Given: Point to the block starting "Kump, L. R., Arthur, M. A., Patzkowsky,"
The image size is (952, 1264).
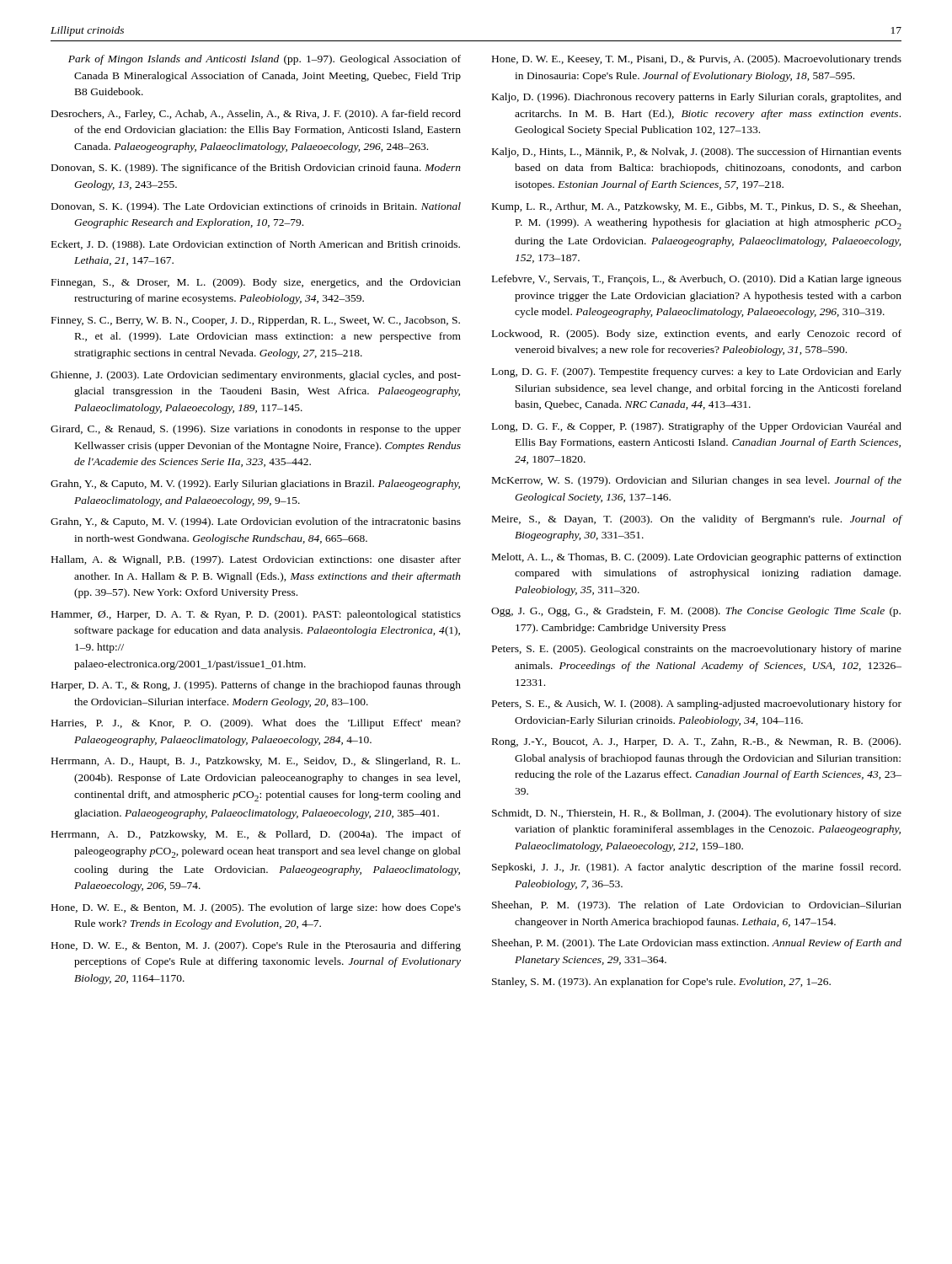Looking at the screenshot, I should (x=696, y=231).
